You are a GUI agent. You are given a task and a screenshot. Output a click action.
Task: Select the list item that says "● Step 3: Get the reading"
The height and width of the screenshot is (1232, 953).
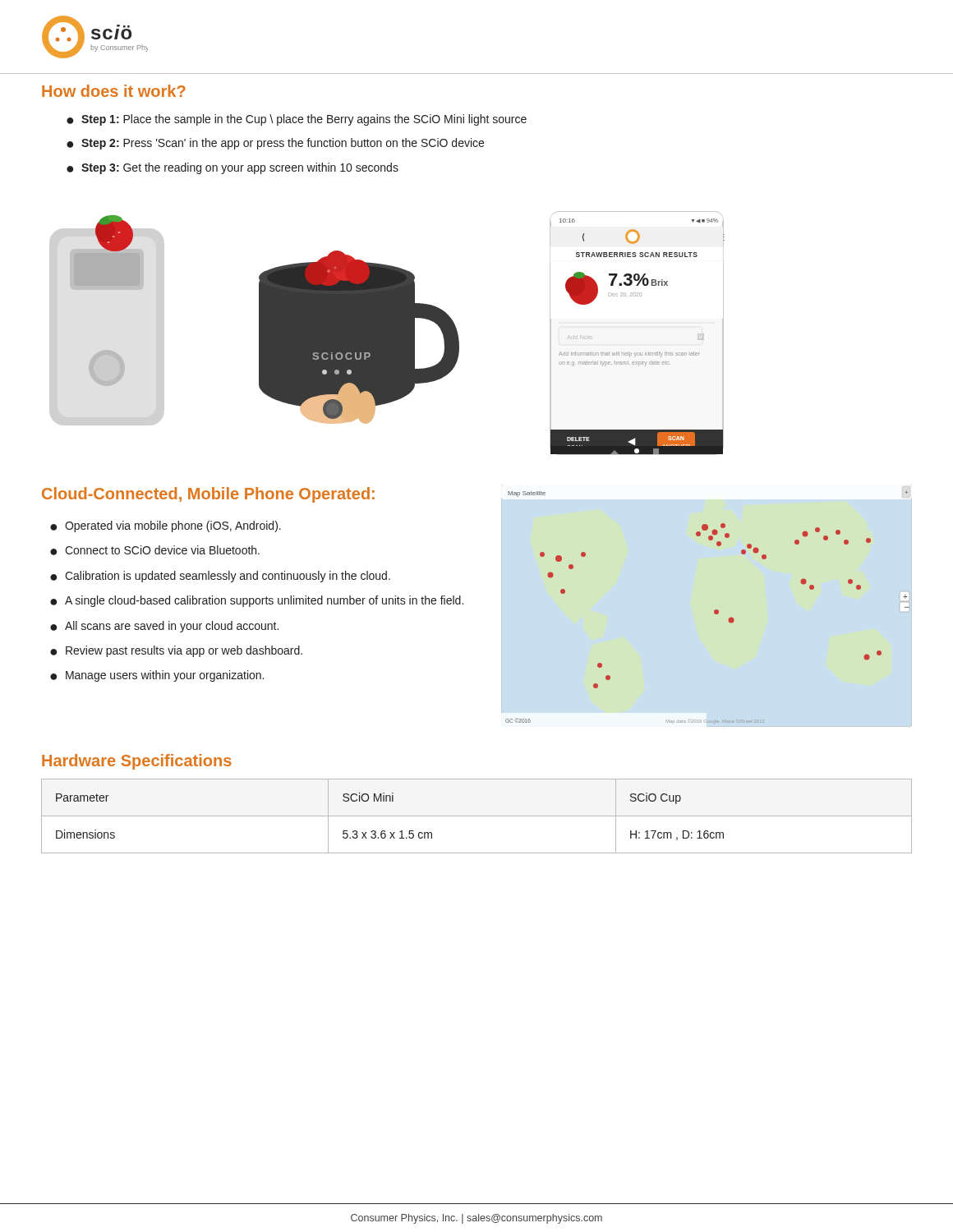point(232,169)
